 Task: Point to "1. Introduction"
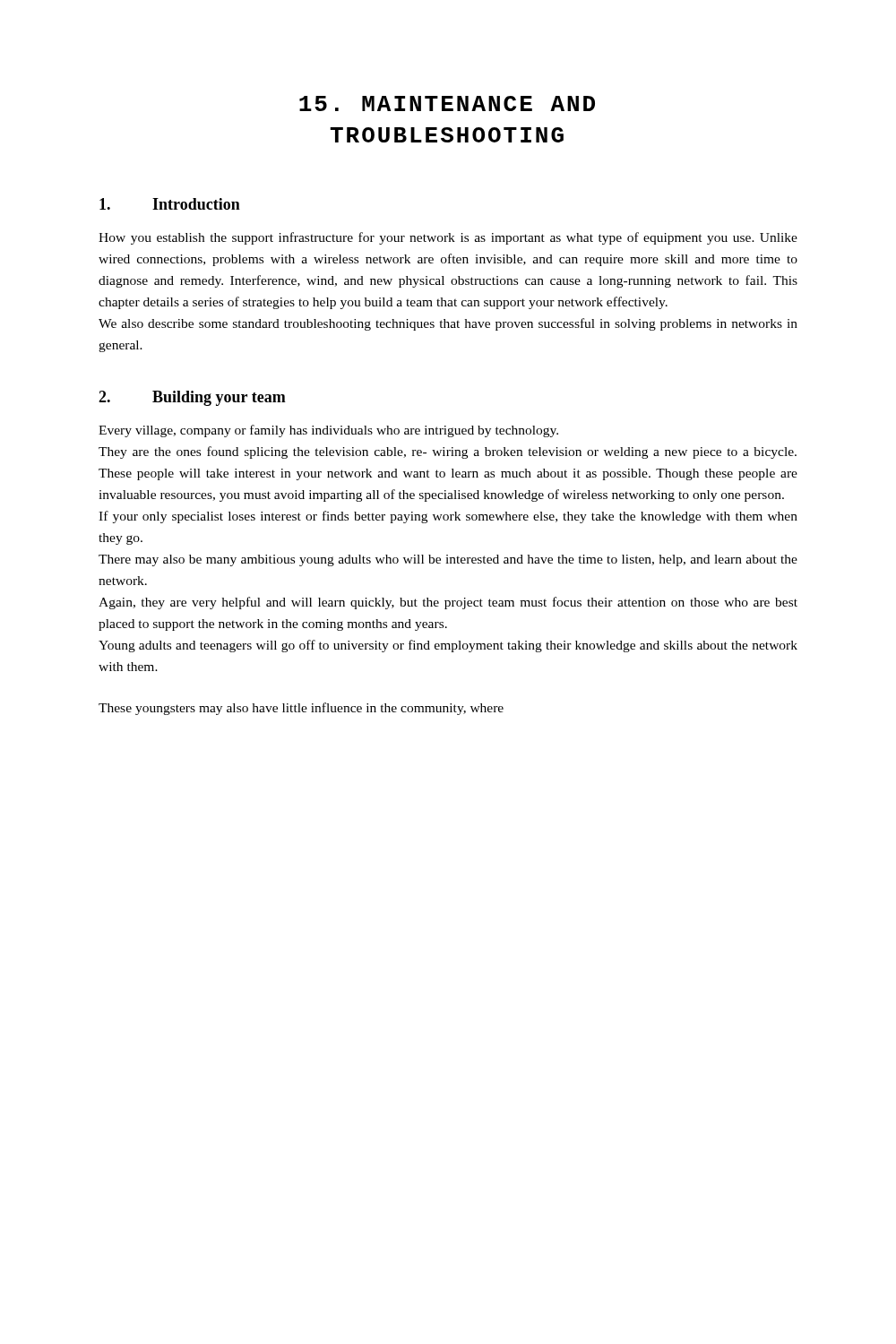click(x=169, y=205)
